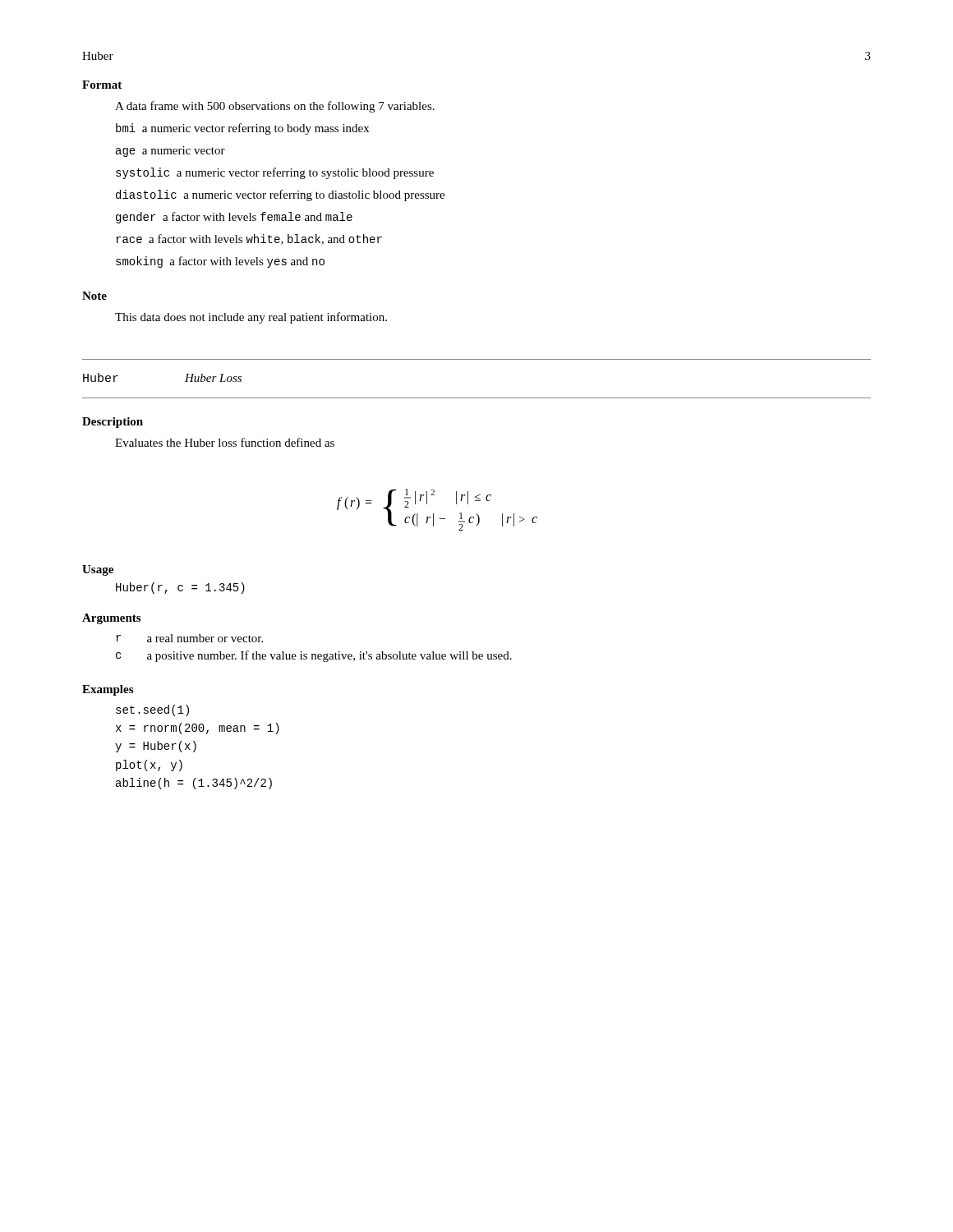
Task: Point to "Huber Huber Loss"
Action: 100,377
